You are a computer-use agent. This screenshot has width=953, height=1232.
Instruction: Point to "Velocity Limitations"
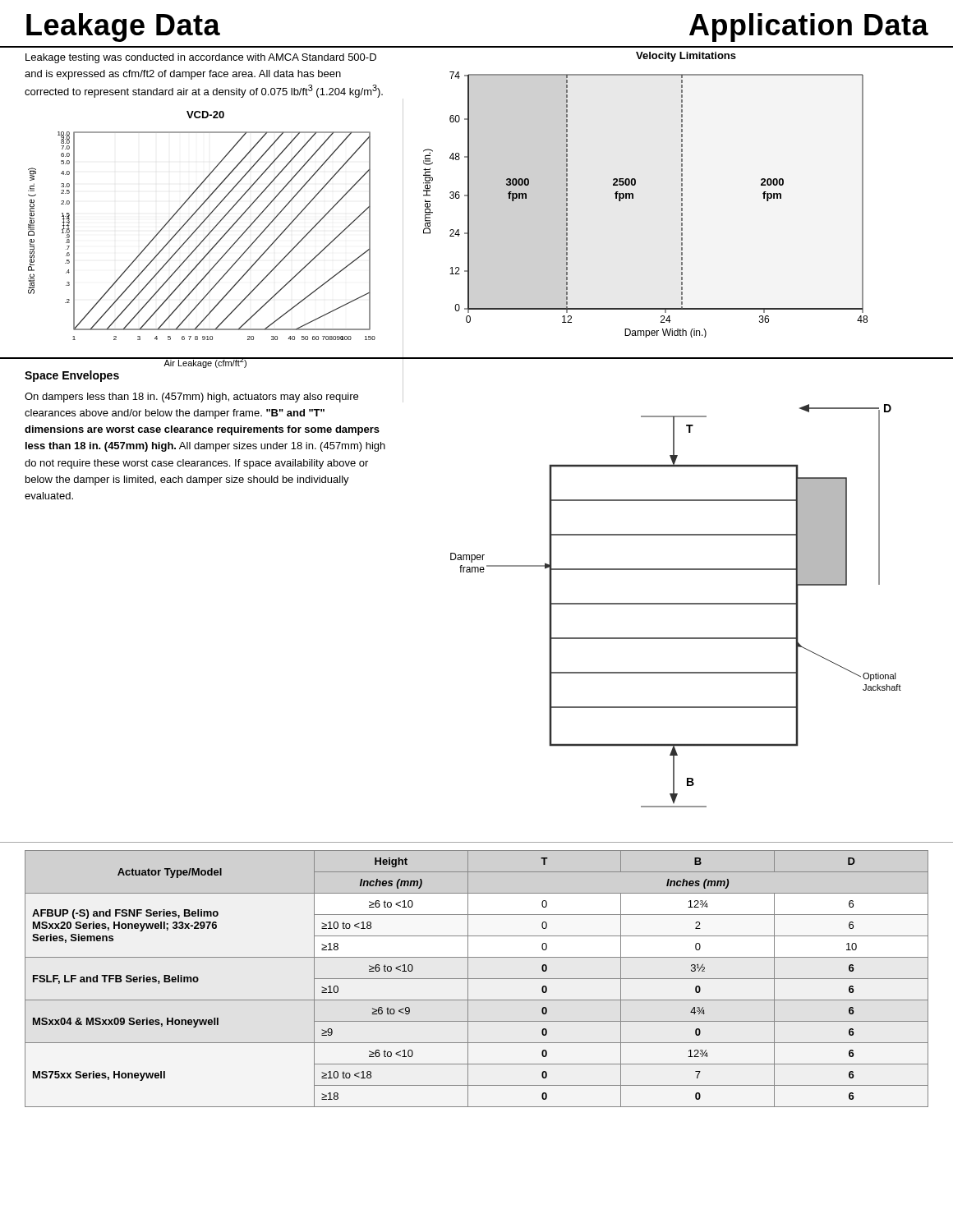(x=686, y=55)
